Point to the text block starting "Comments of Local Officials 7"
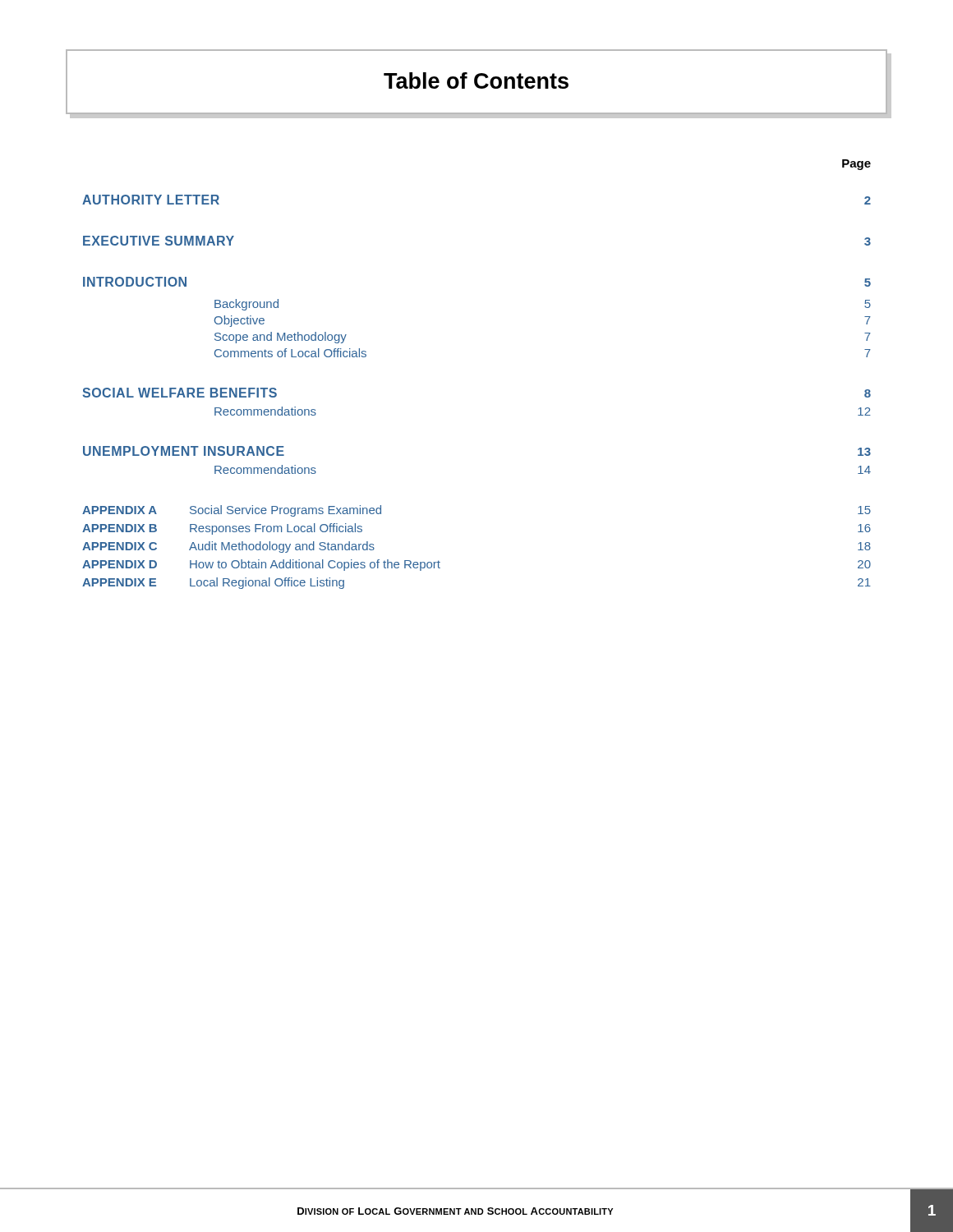The width and height of the screenshot is (953, 1232). click(292, 353)
